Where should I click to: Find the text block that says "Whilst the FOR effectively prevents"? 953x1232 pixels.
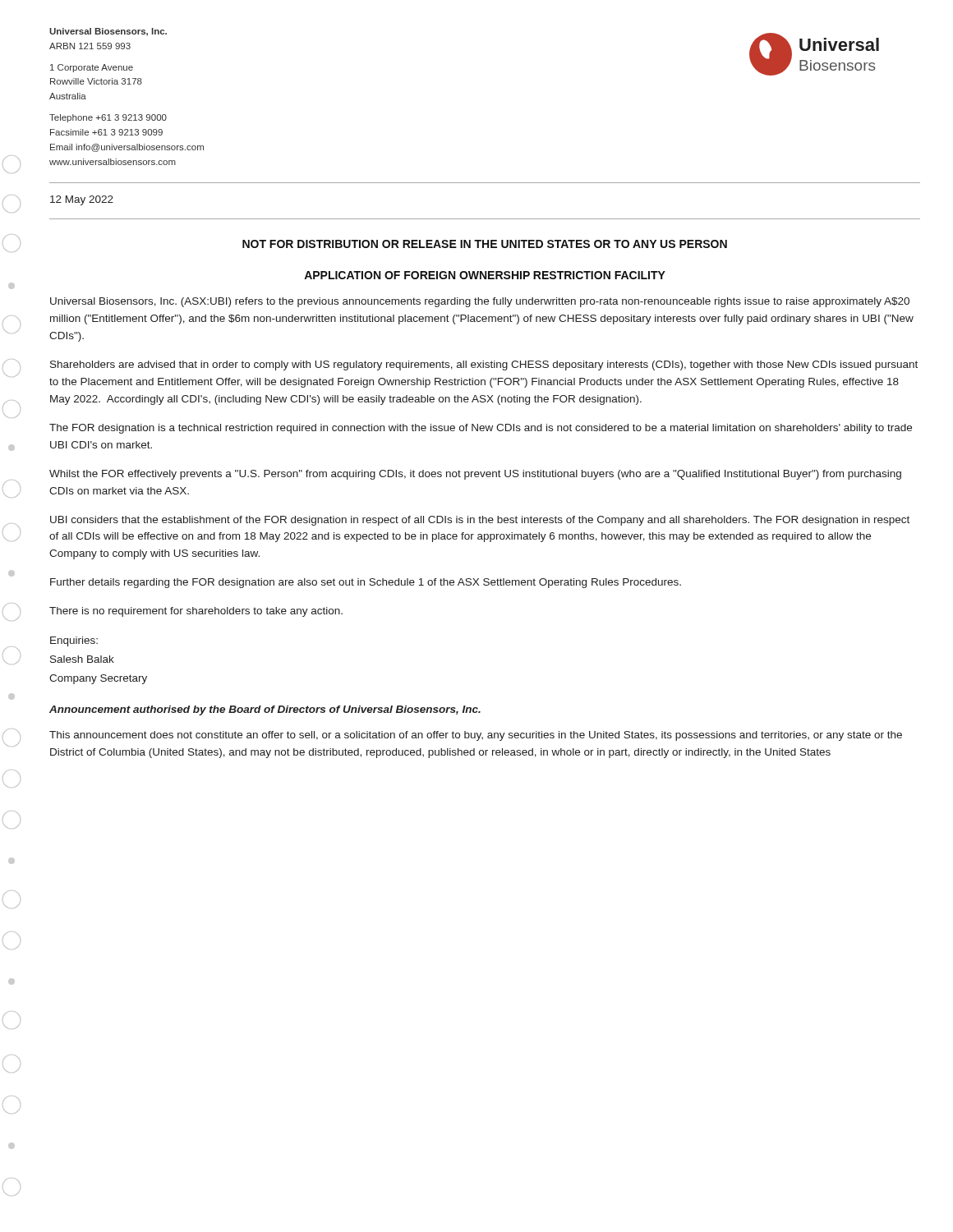pos(476,482)
